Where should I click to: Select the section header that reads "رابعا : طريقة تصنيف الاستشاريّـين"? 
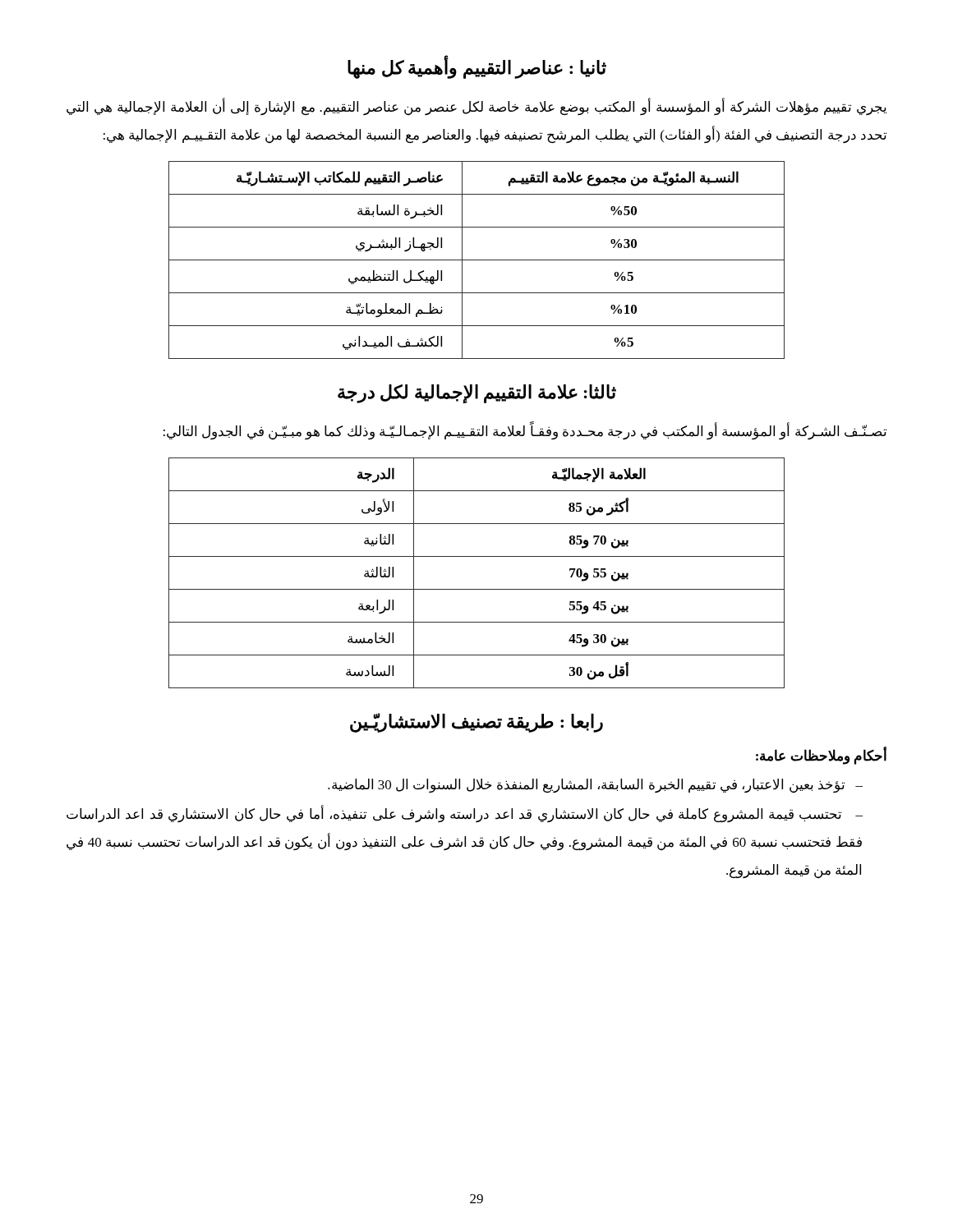coord(476,722)
